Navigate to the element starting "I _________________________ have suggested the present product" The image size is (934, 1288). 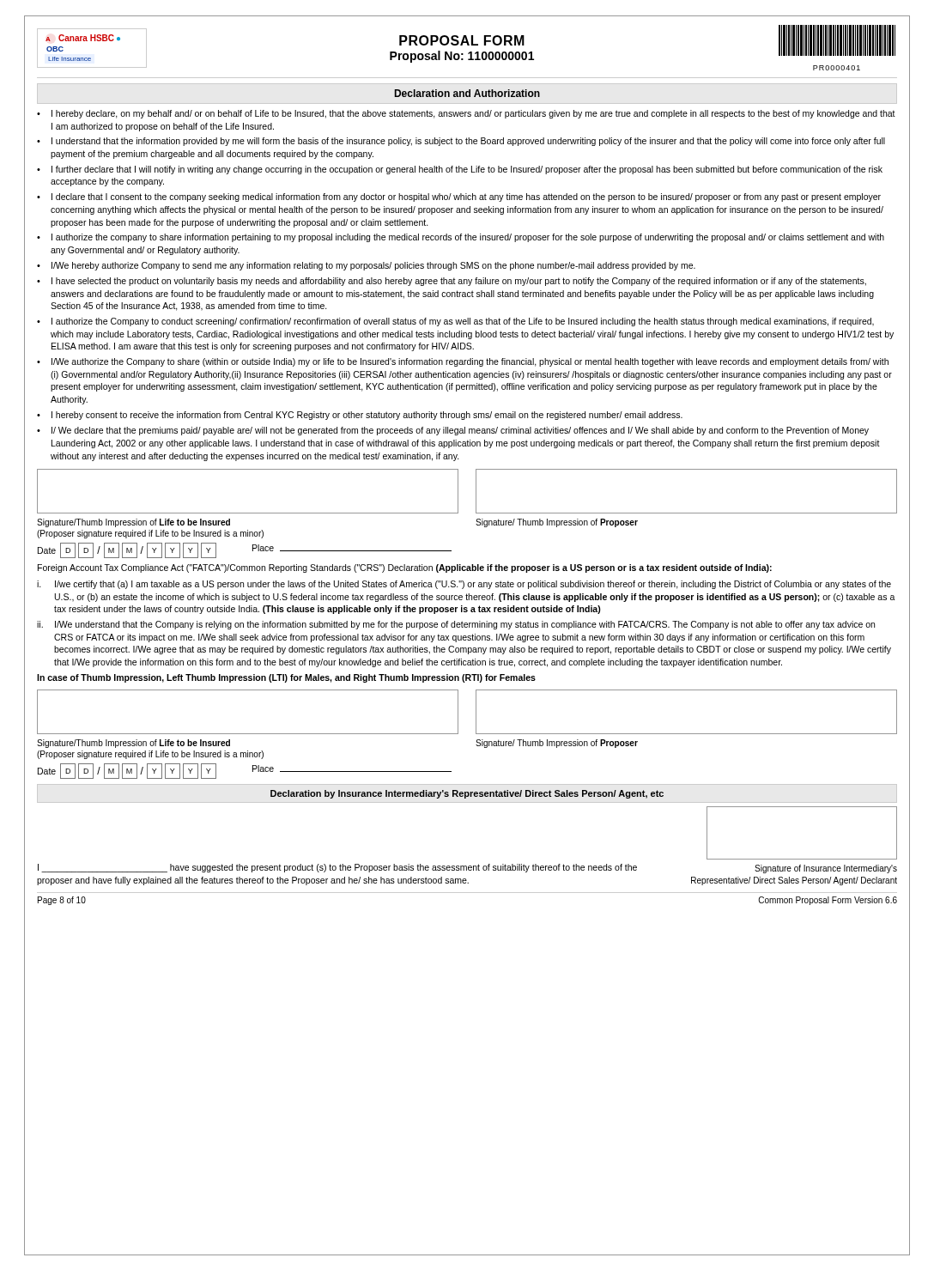click(337, 874)
